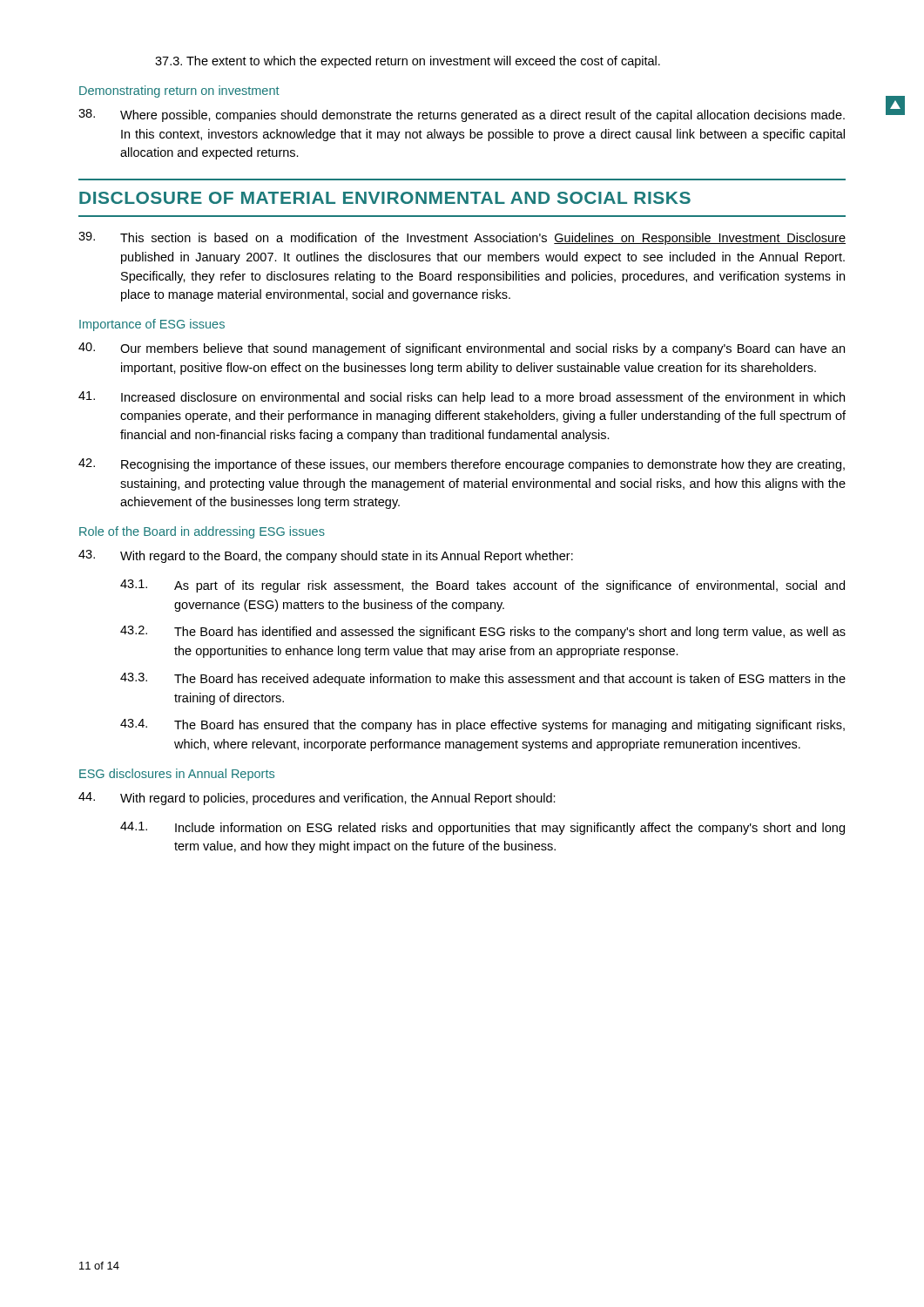This screenshot has width=924, height=1307.
Task: Select the element starting "38. Where possible, companies should demonstrate the"
Action: [462, 135]
